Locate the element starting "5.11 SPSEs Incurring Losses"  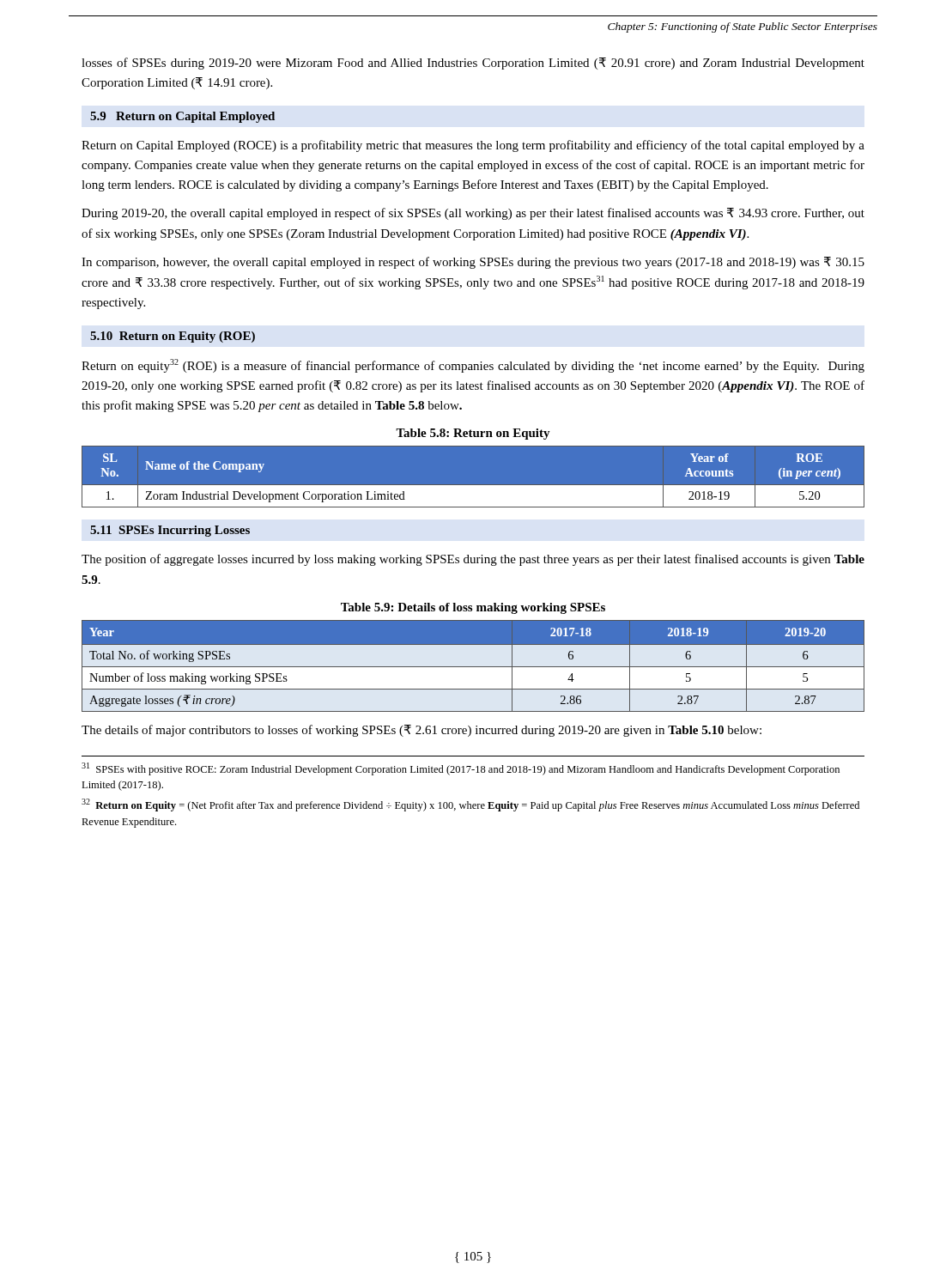point(170,531)
